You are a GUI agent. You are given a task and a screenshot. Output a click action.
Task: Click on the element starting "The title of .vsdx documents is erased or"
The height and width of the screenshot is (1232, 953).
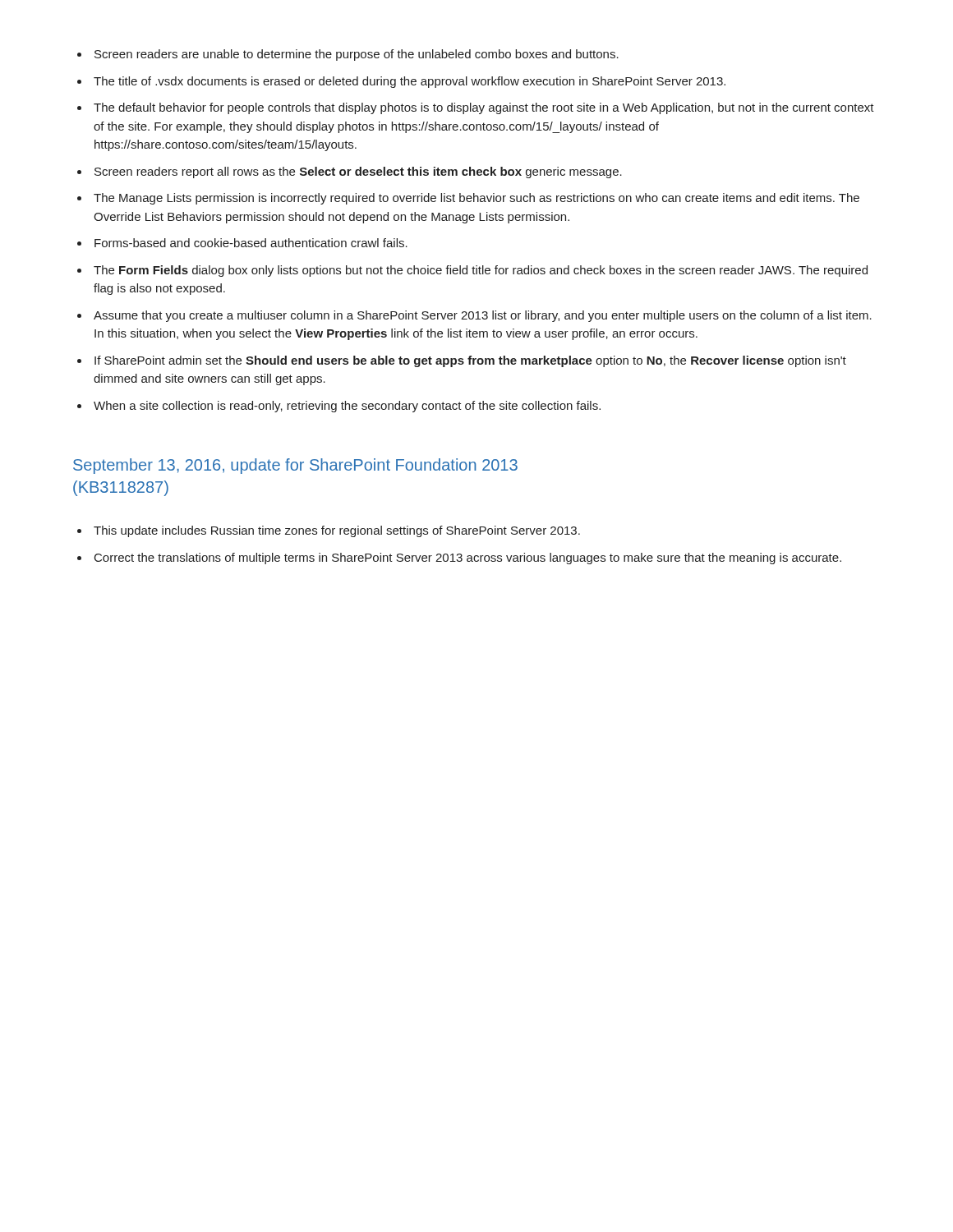[x=486, y=81]
